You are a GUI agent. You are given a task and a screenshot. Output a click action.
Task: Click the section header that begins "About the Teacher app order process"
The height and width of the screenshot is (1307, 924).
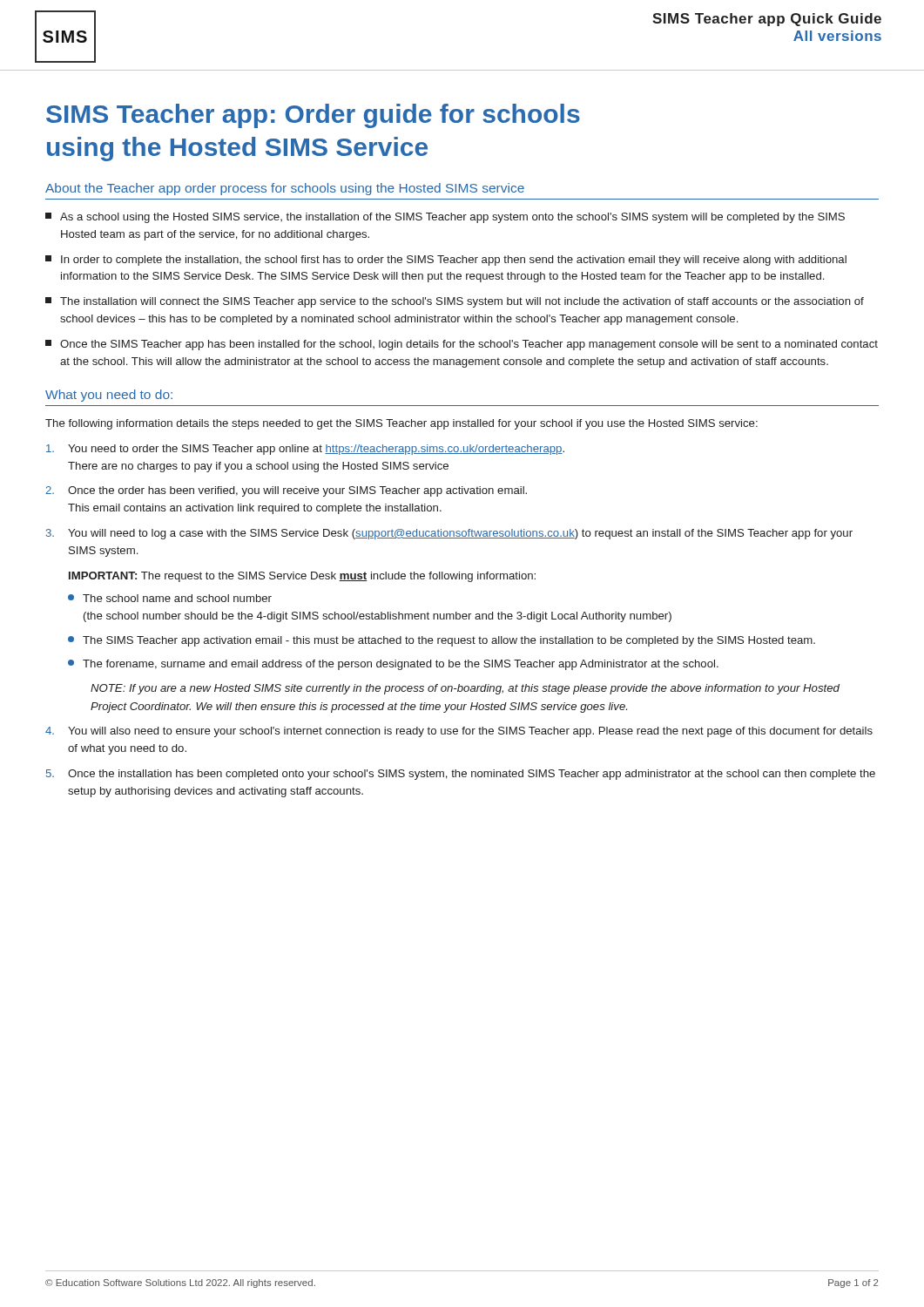coord(285,188)
